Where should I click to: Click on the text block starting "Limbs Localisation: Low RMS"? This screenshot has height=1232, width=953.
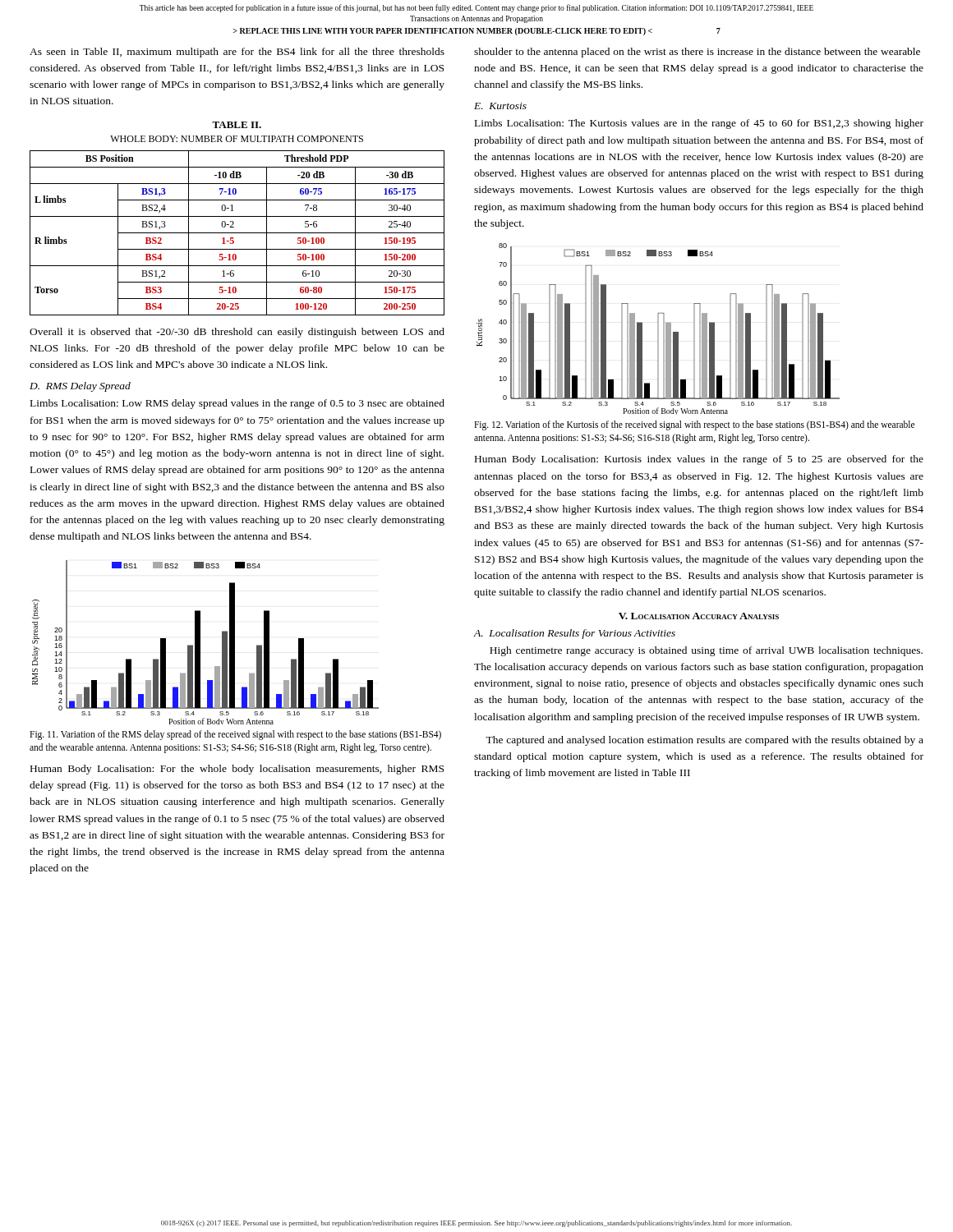pyautogui.click(x=237, y=470)
